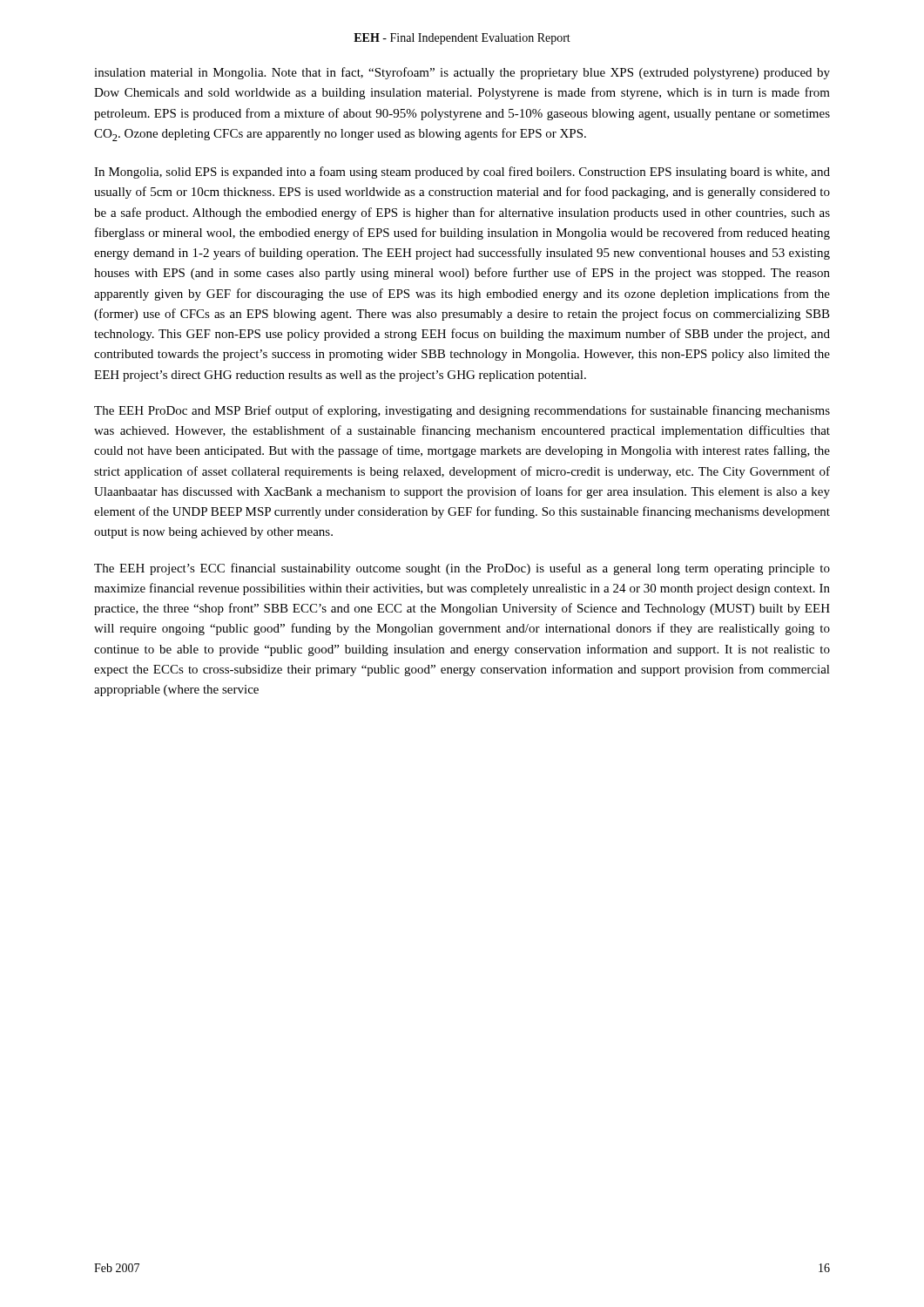Navigate to the element starting "The EEH project’s ECC financial sustainability outcome"
The width and height of the screenshot is (924, 1307).
pyautogui.click(x=462, y=629)
